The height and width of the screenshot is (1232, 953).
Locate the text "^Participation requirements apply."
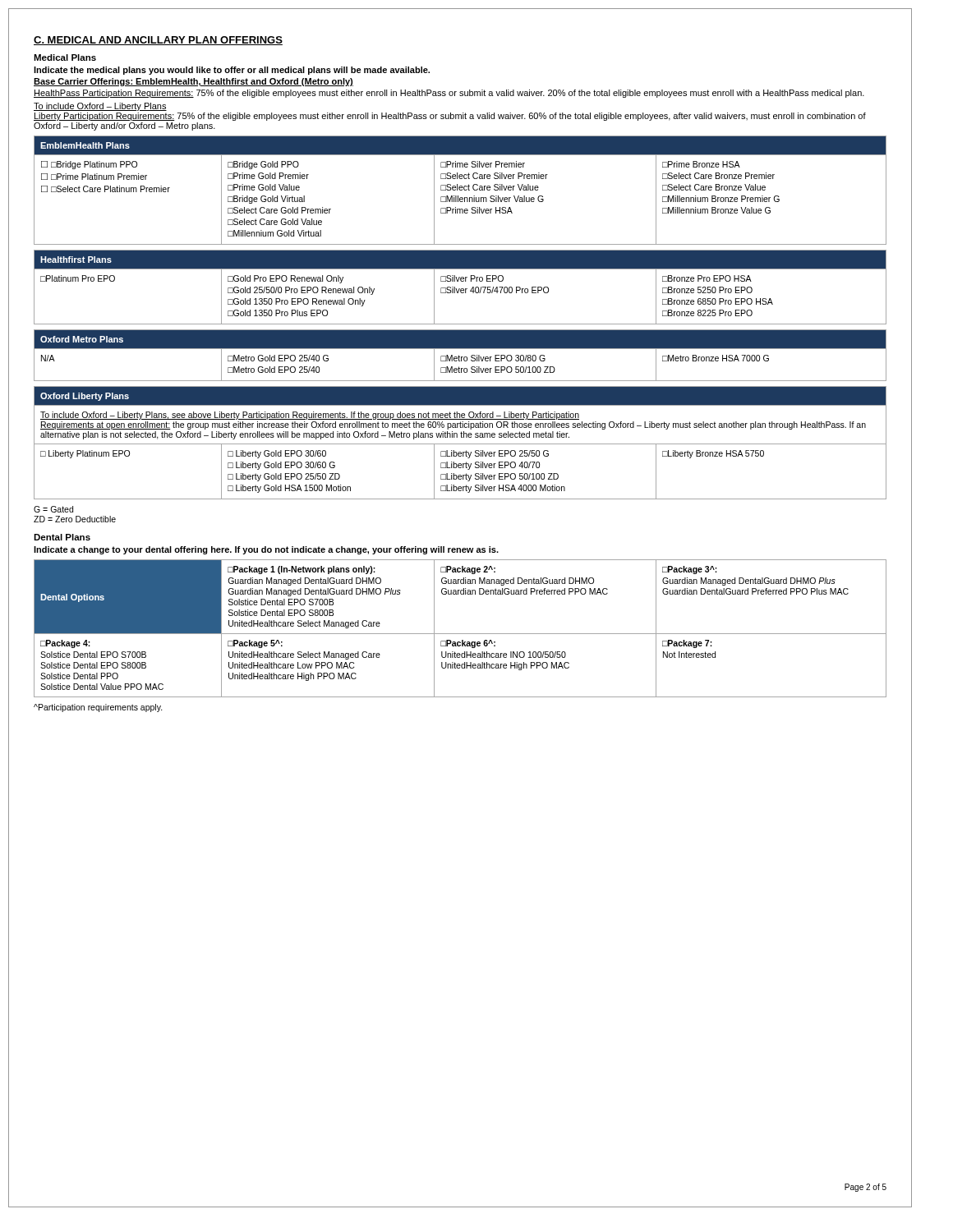coord(98,707)
